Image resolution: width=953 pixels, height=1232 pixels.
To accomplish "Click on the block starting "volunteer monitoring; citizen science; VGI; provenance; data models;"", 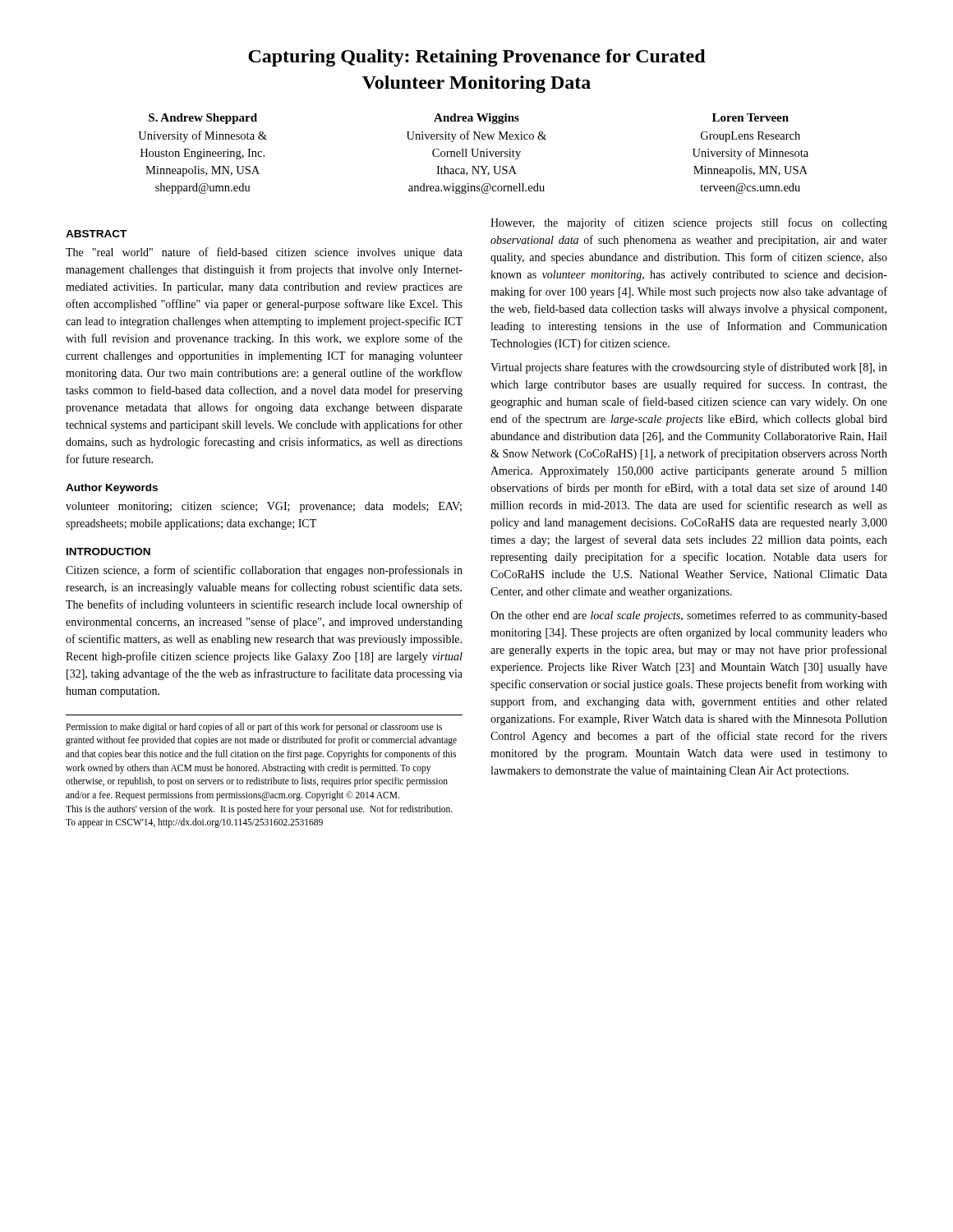I will (x=264, y=515).
